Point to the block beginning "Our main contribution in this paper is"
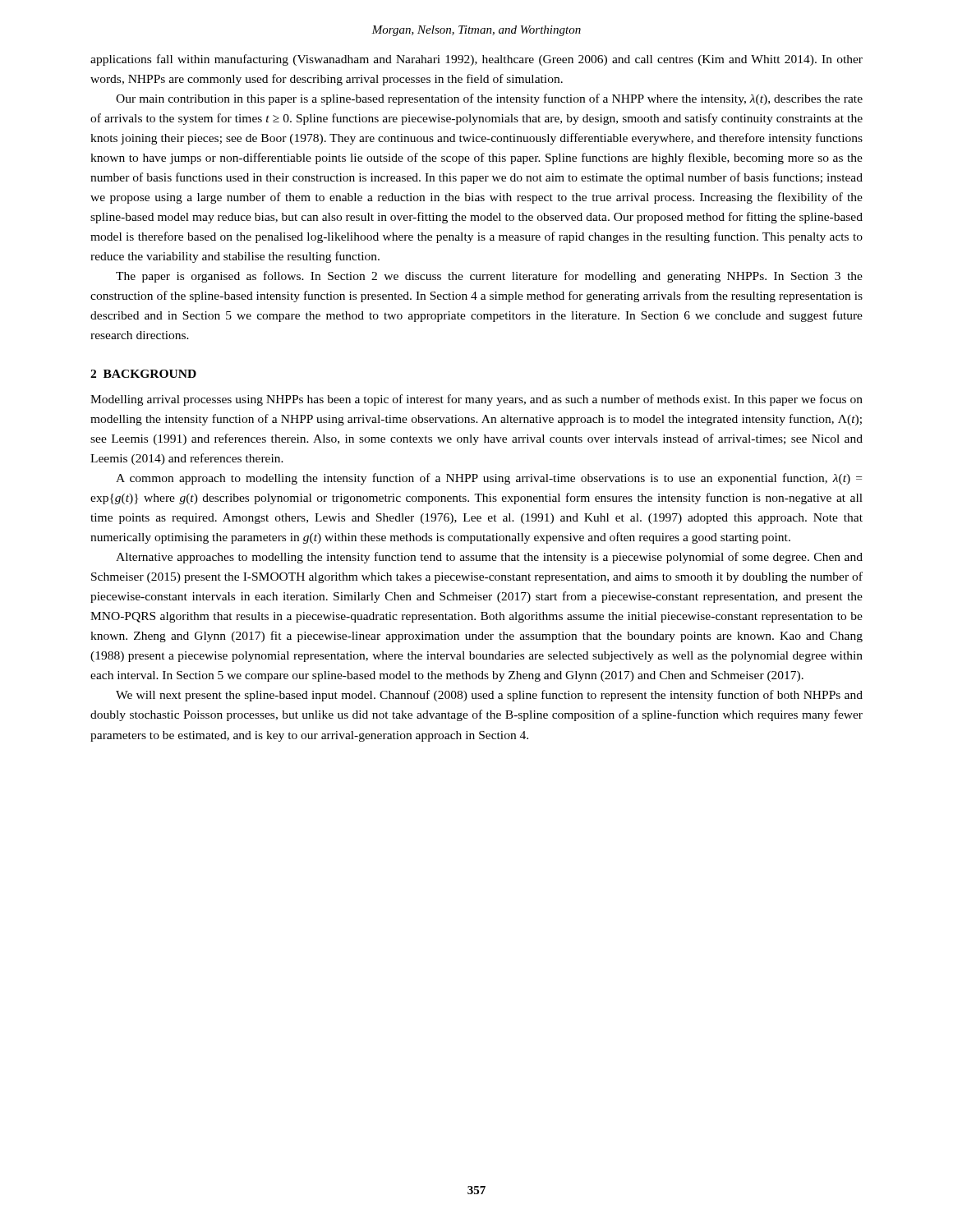The image size is (953, 1232). pos(476,177)
